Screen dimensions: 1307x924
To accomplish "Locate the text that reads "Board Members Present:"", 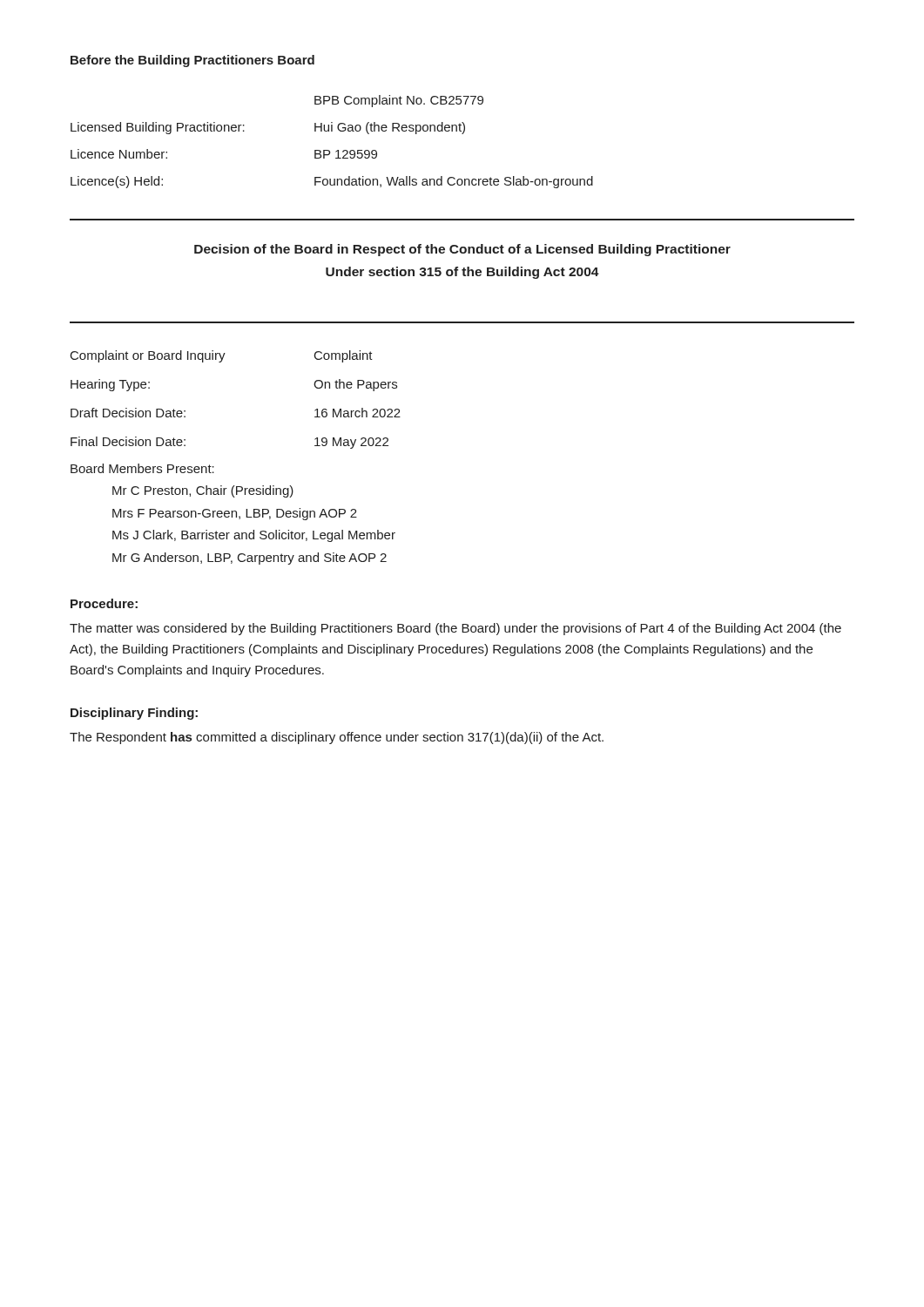I will (142, 468).
